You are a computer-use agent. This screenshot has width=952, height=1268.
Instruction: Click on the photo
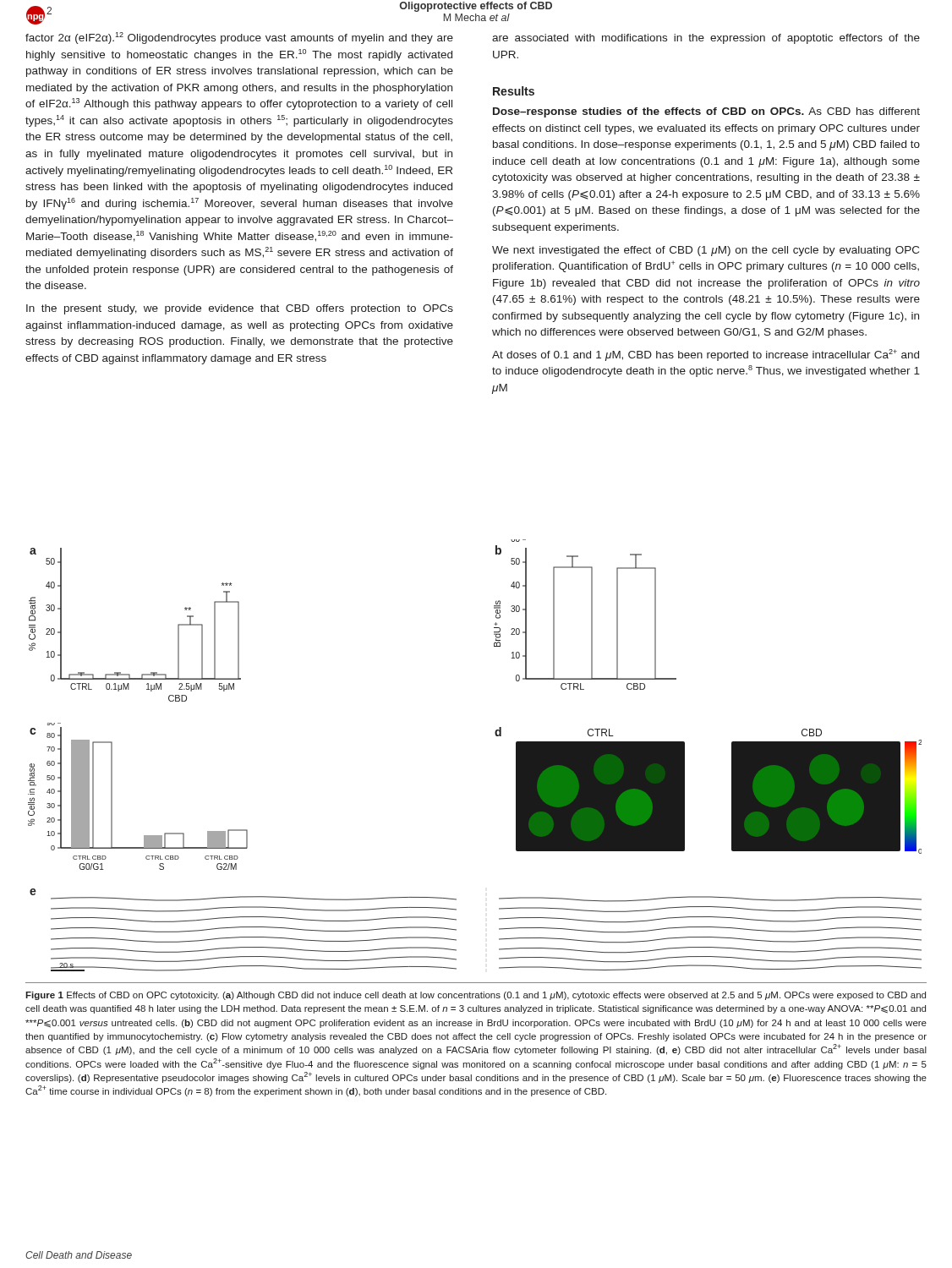coord(706,801)
